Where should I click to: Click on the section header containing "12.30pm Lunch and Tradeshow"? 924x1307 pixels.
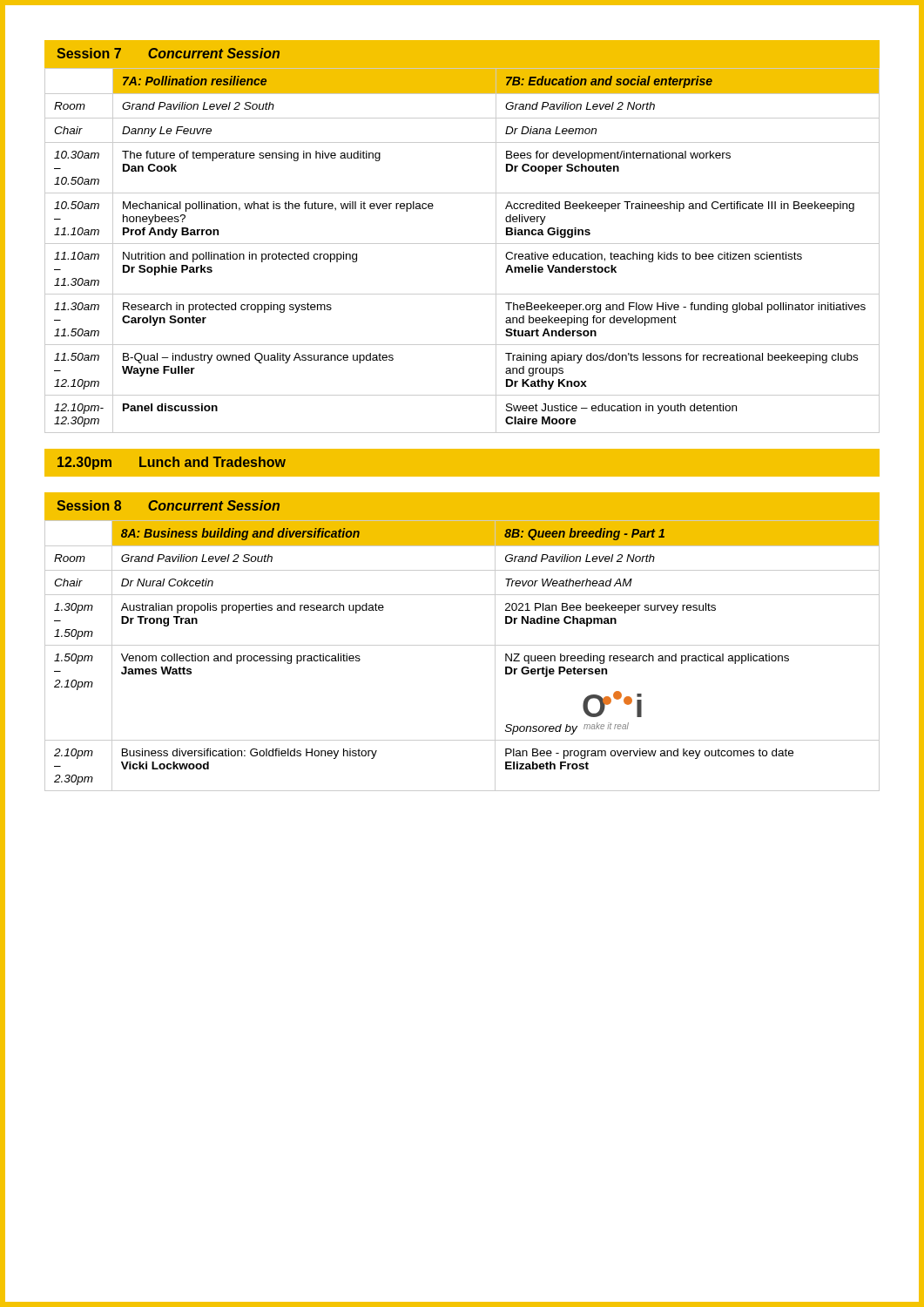(x=171, y=463)
